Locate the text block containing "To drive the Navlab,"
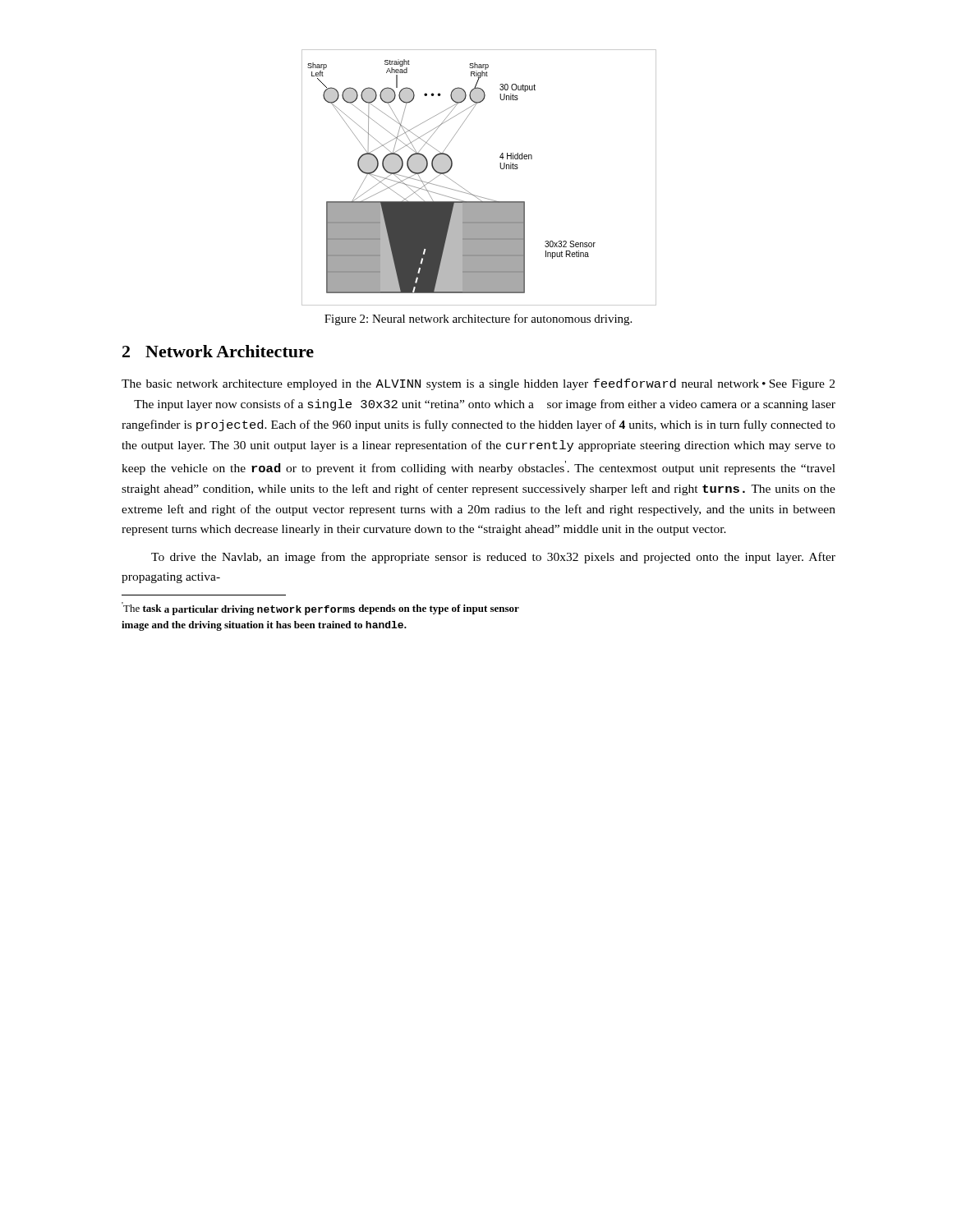 (478, 567)
